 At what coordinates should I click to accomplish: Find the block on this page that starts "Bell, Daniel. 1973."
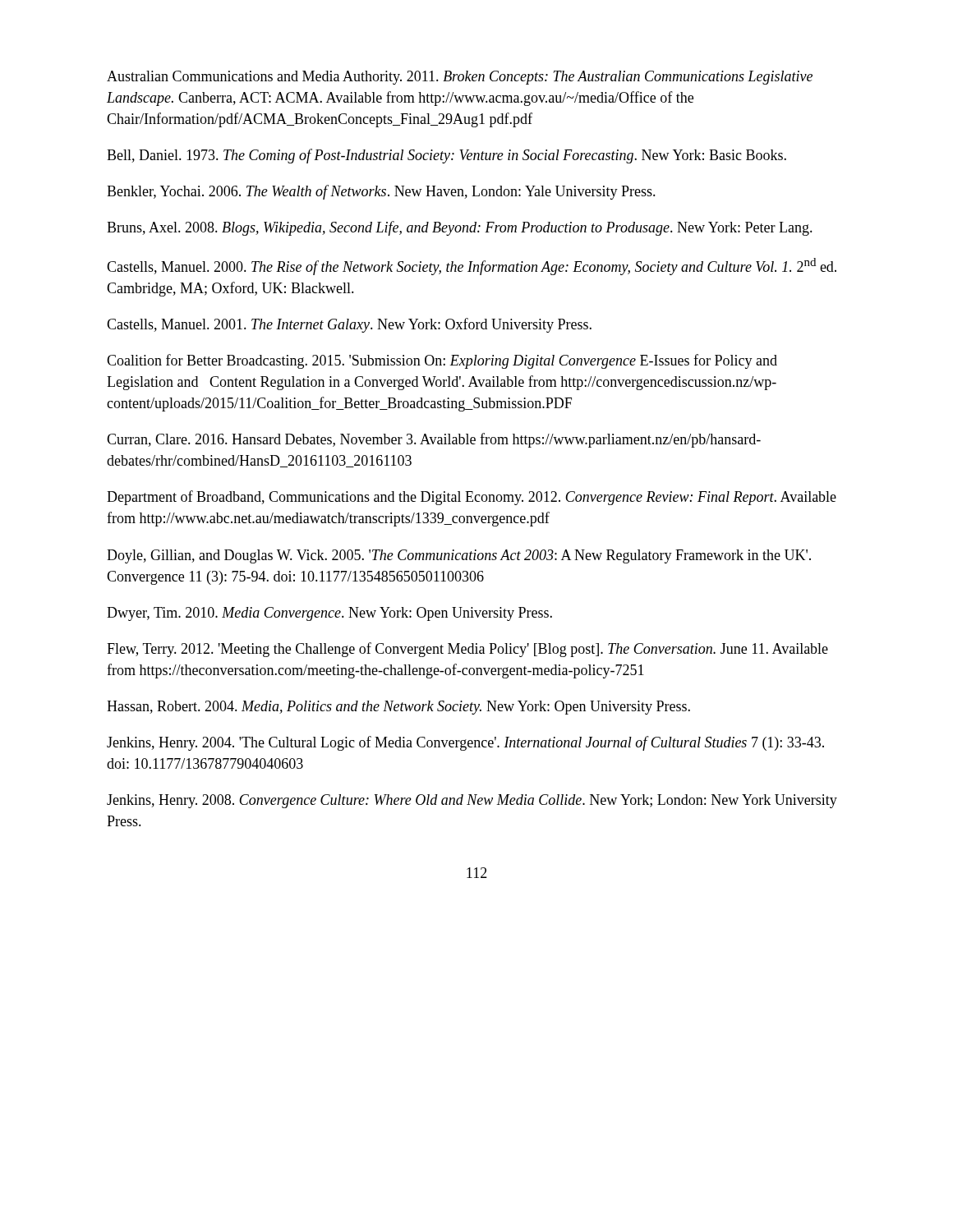(447, 155)
